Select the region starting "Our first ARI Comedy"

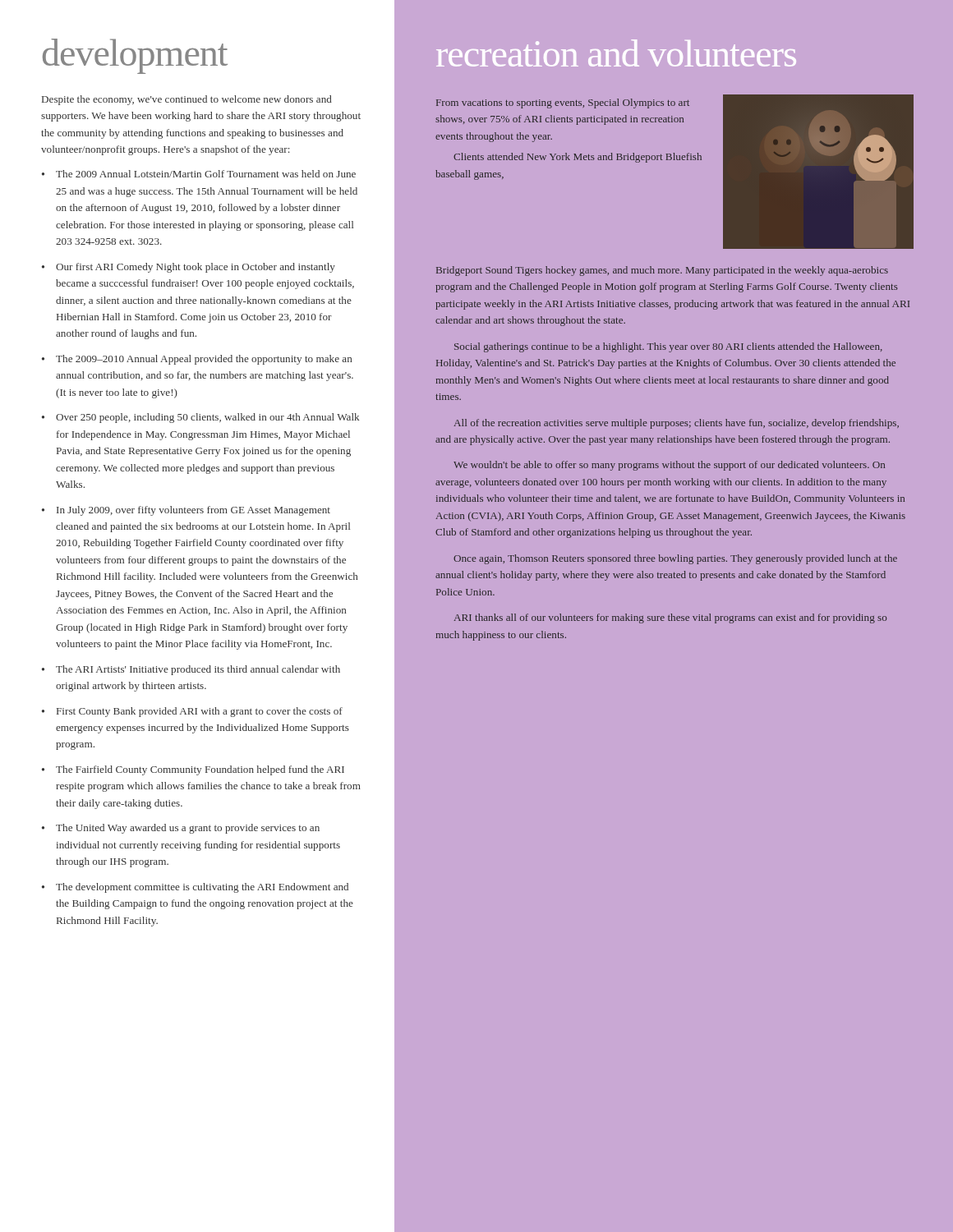(205, 300)
